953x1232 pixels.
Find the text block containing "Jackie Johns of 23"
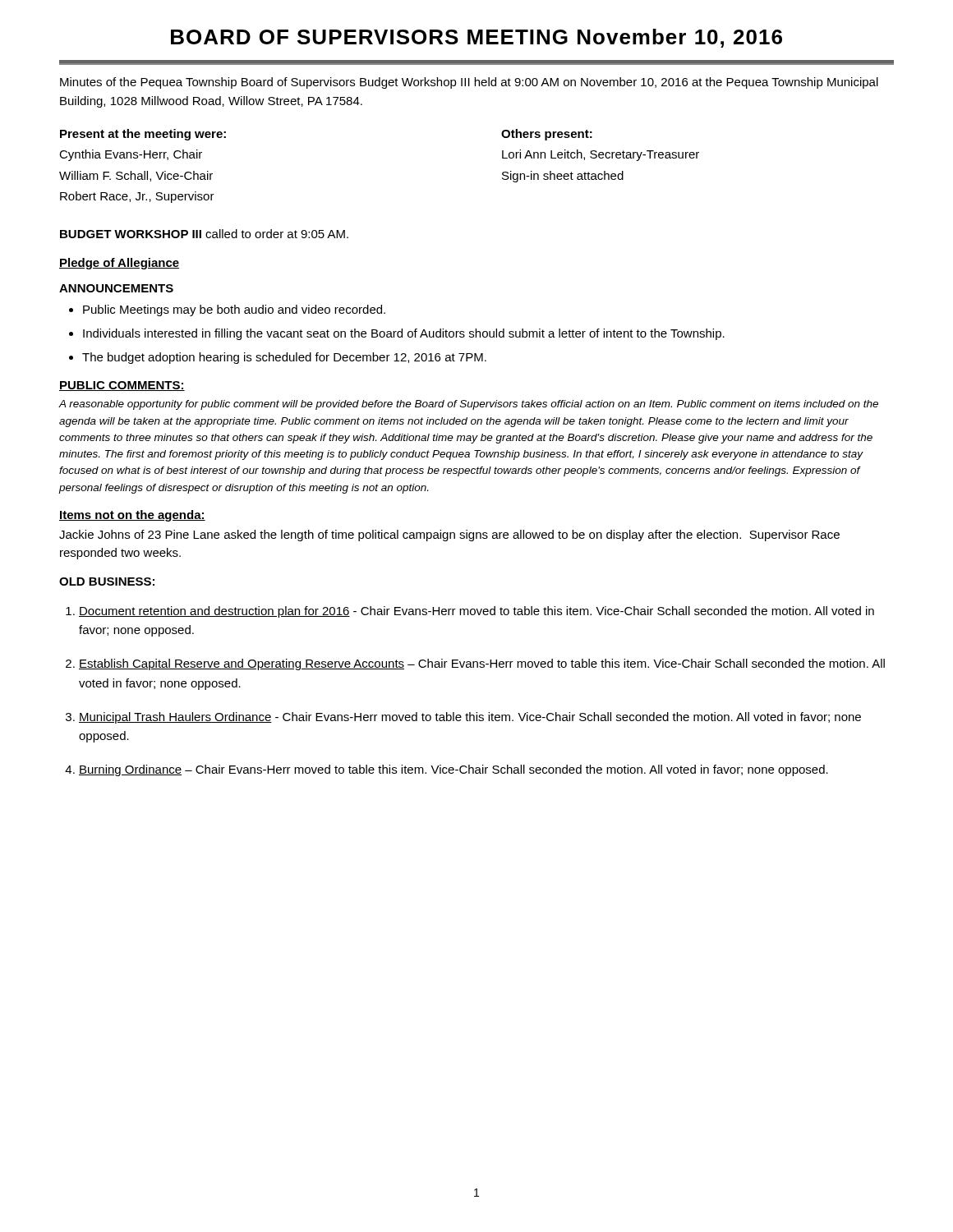click(450, 543)
